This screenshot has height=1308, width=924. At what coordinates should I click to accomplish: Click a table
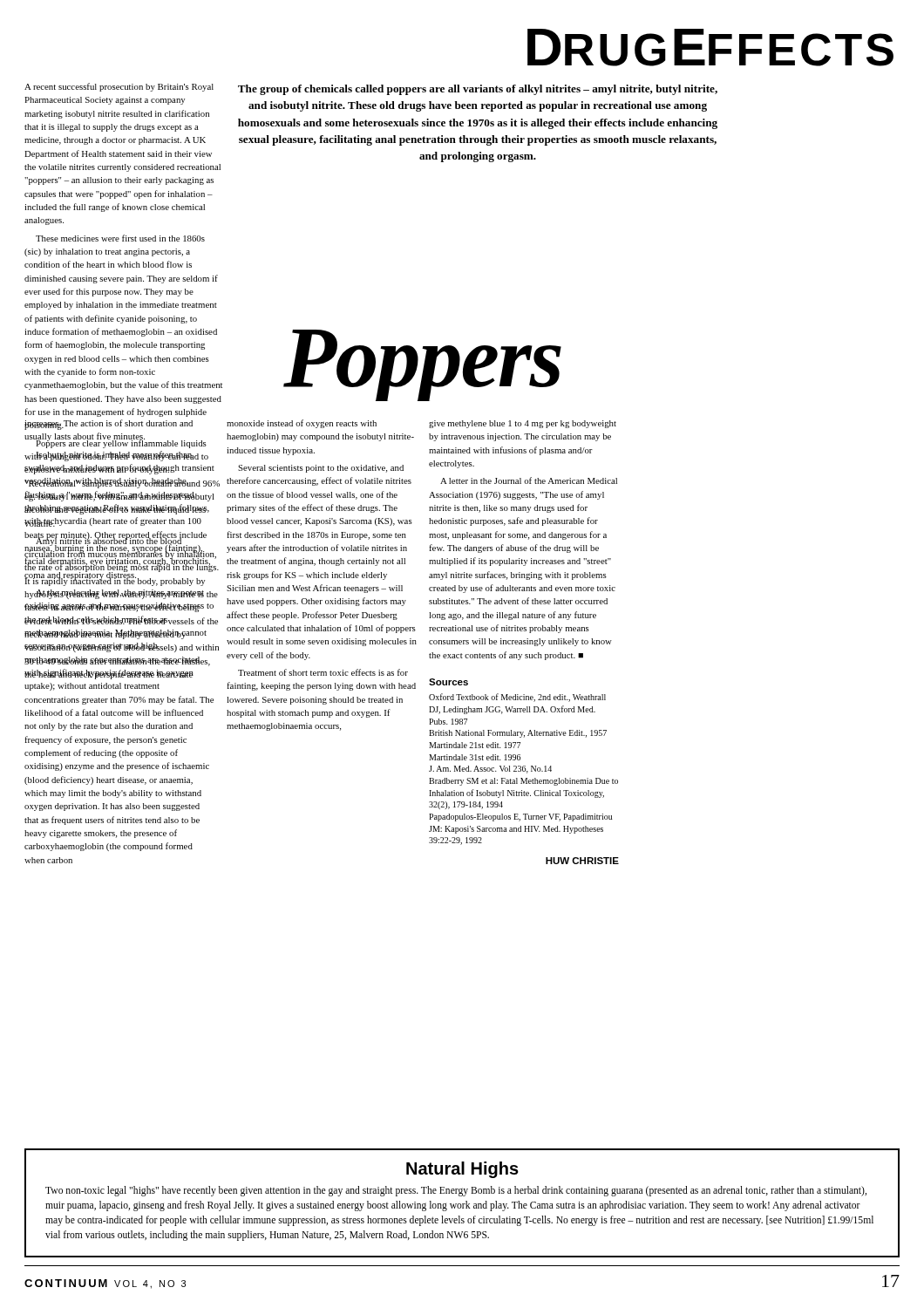462,1203
